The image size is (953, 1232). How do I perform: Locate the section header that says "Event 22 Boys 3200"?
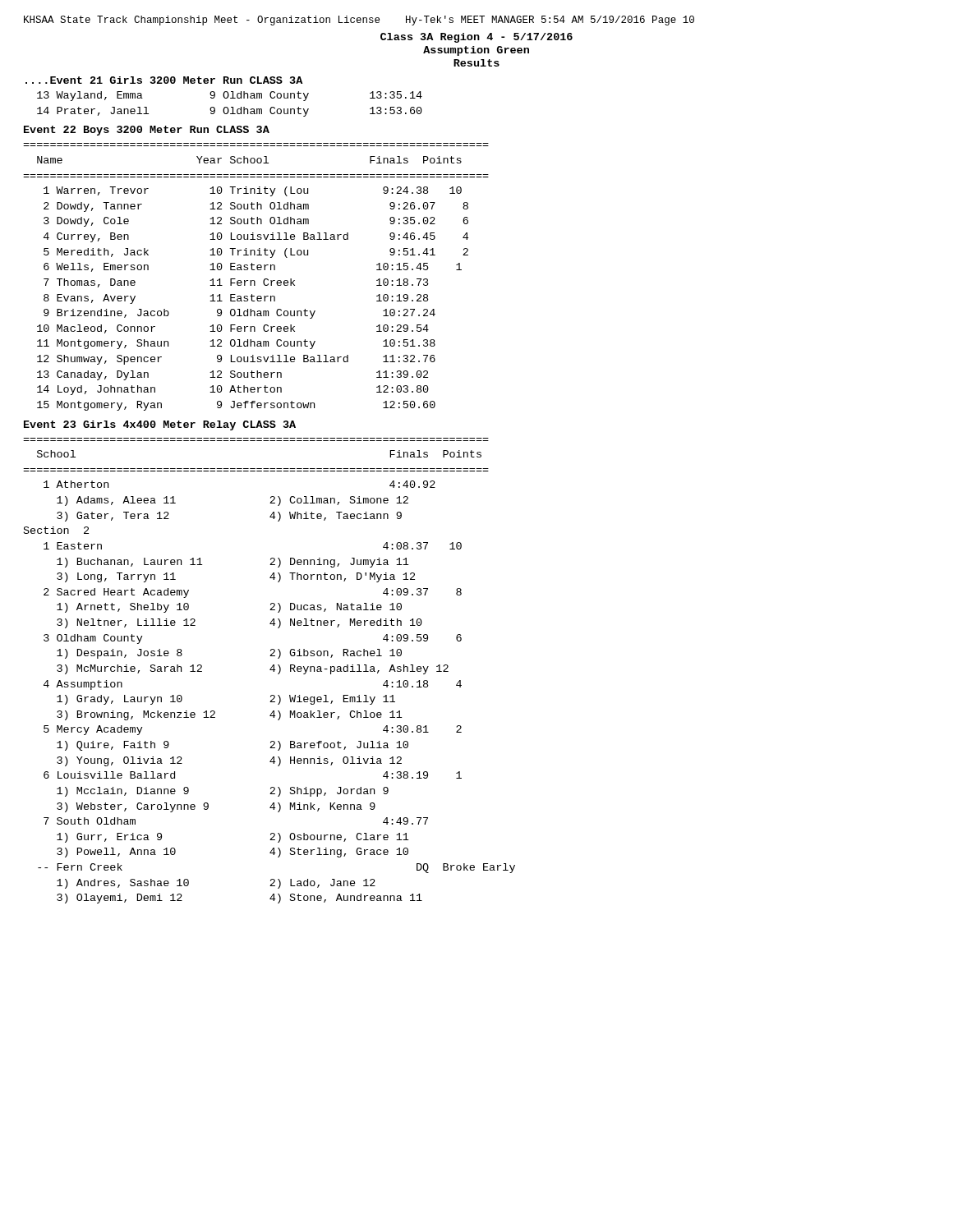[x=146, y=130]
